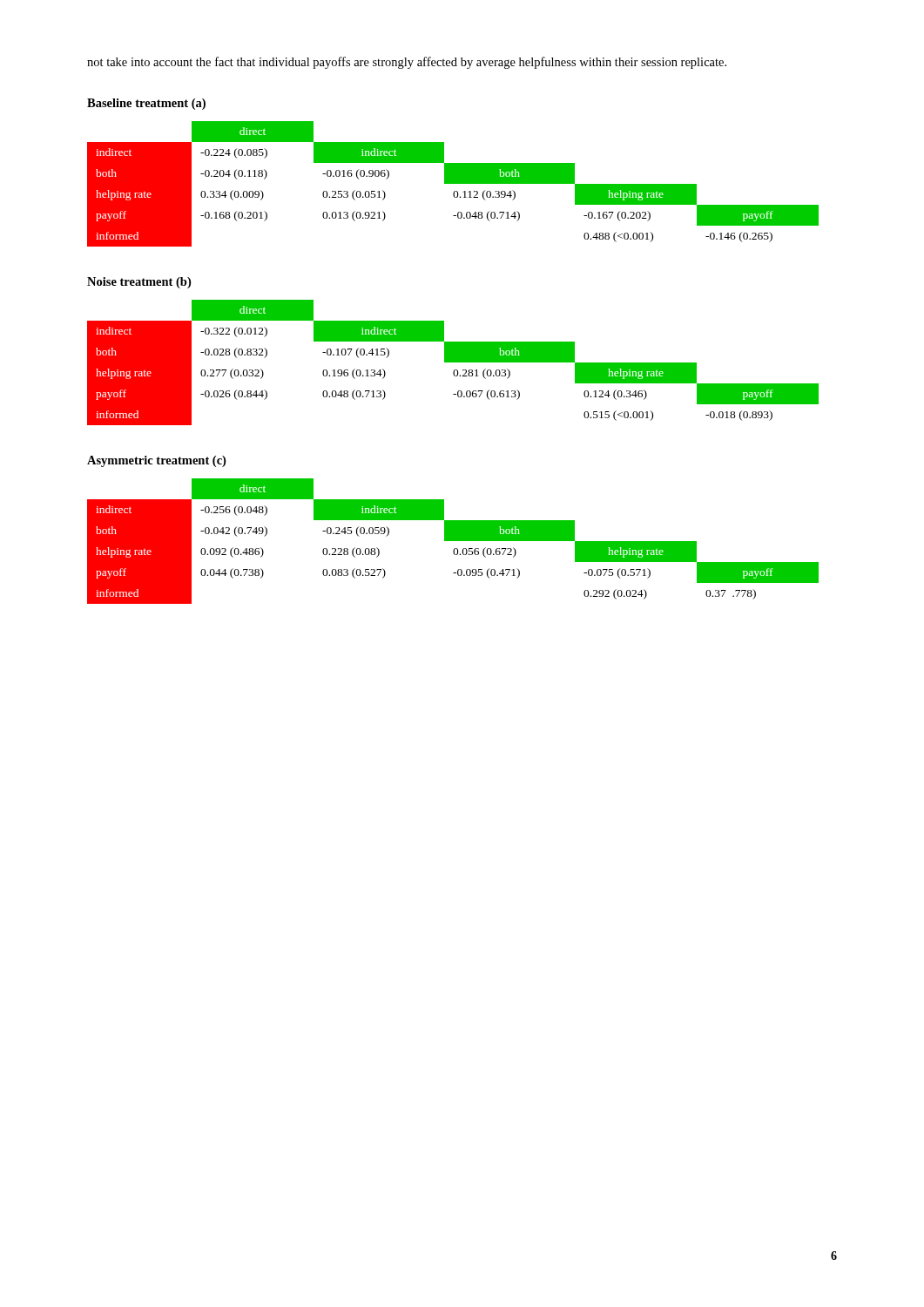924x1307 pixels.
Task: Where does it say "Baseline treatment (a)"?
Action: (x=147, y=103)
